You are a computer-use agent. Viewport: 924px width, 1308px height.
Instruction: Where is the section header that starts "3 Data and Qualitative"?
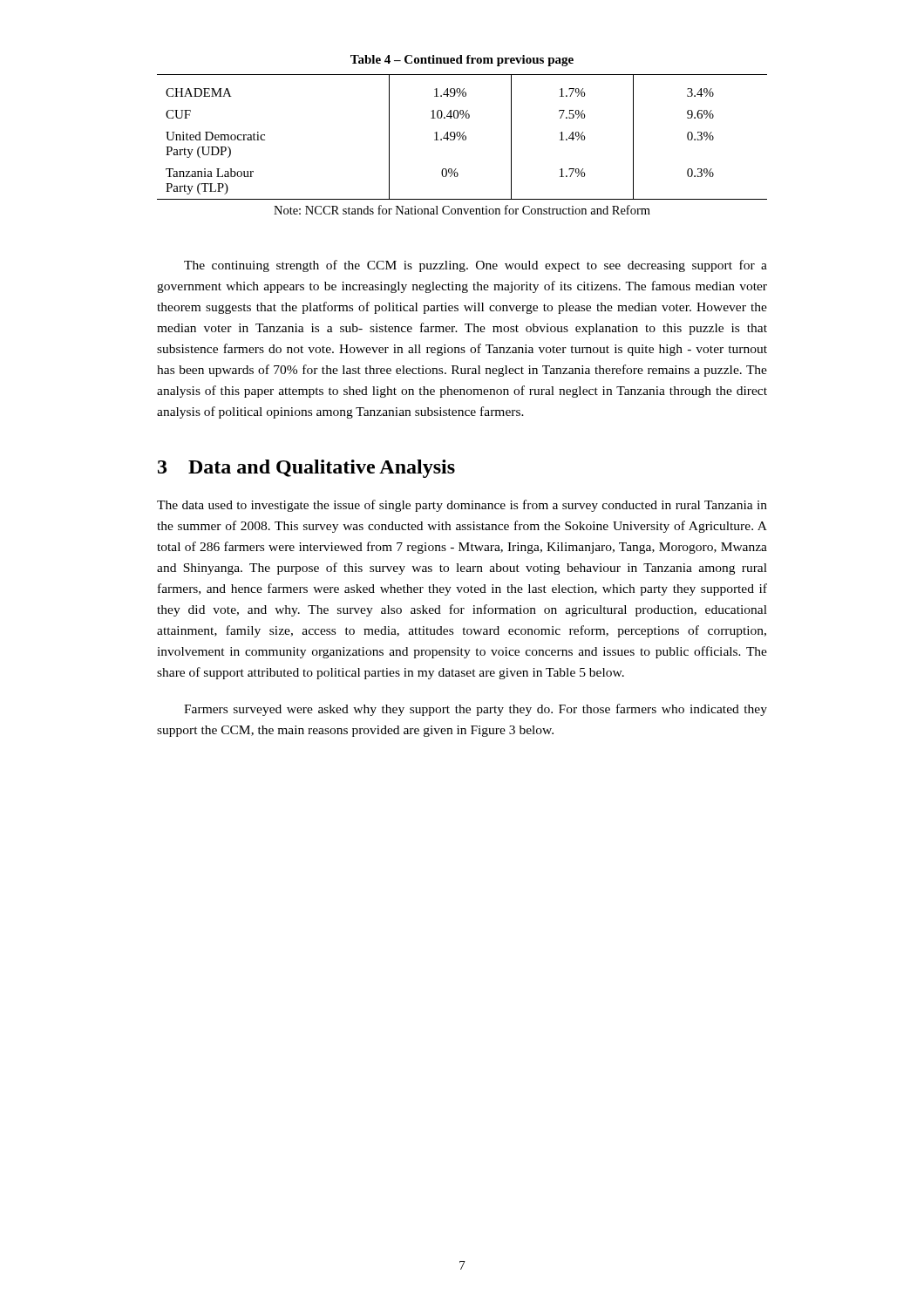[x=306, y=467]
